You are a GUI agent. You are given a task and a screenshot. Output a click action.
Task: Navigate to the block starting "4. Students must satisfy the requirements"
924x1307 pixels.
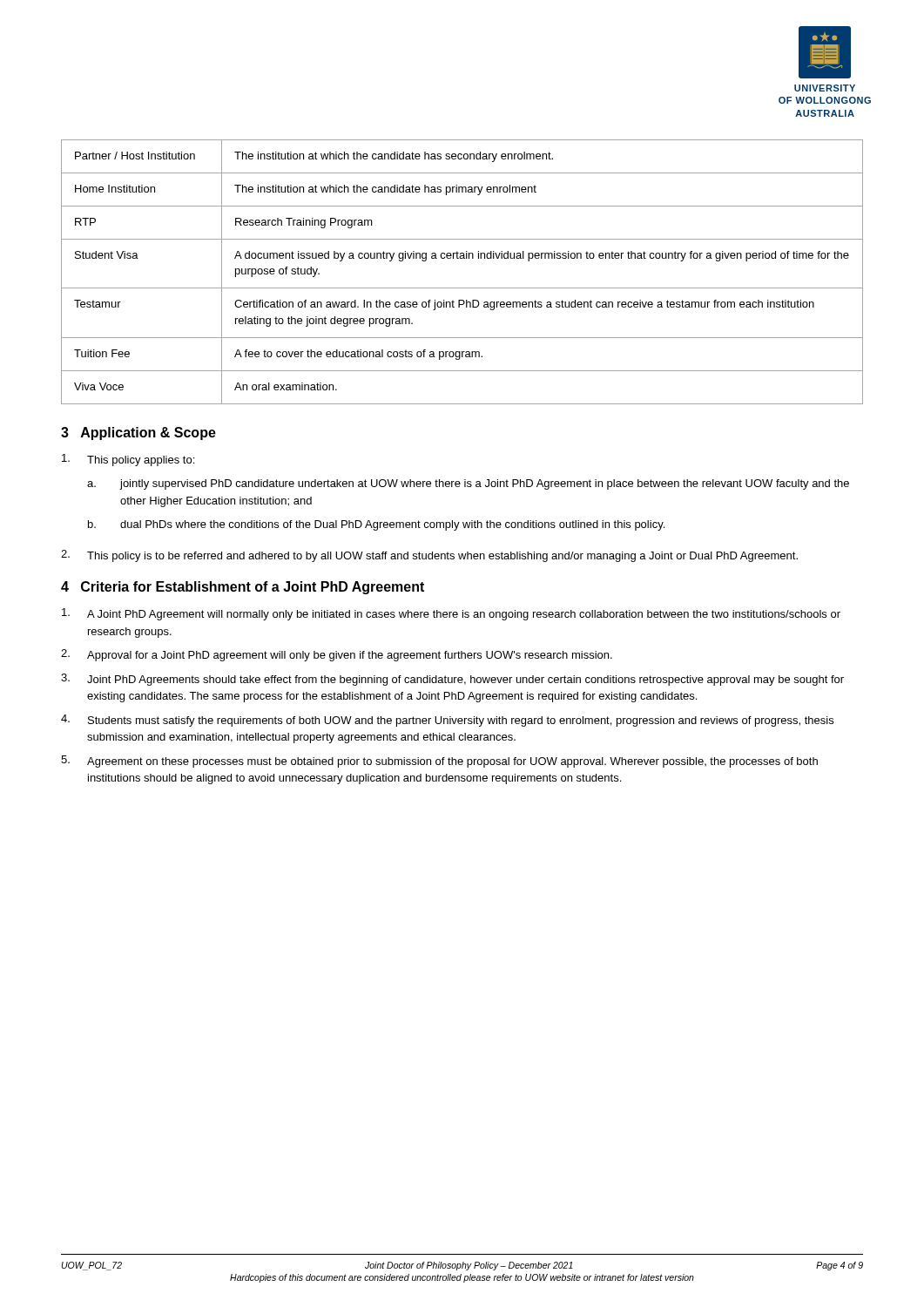[462, 729]
